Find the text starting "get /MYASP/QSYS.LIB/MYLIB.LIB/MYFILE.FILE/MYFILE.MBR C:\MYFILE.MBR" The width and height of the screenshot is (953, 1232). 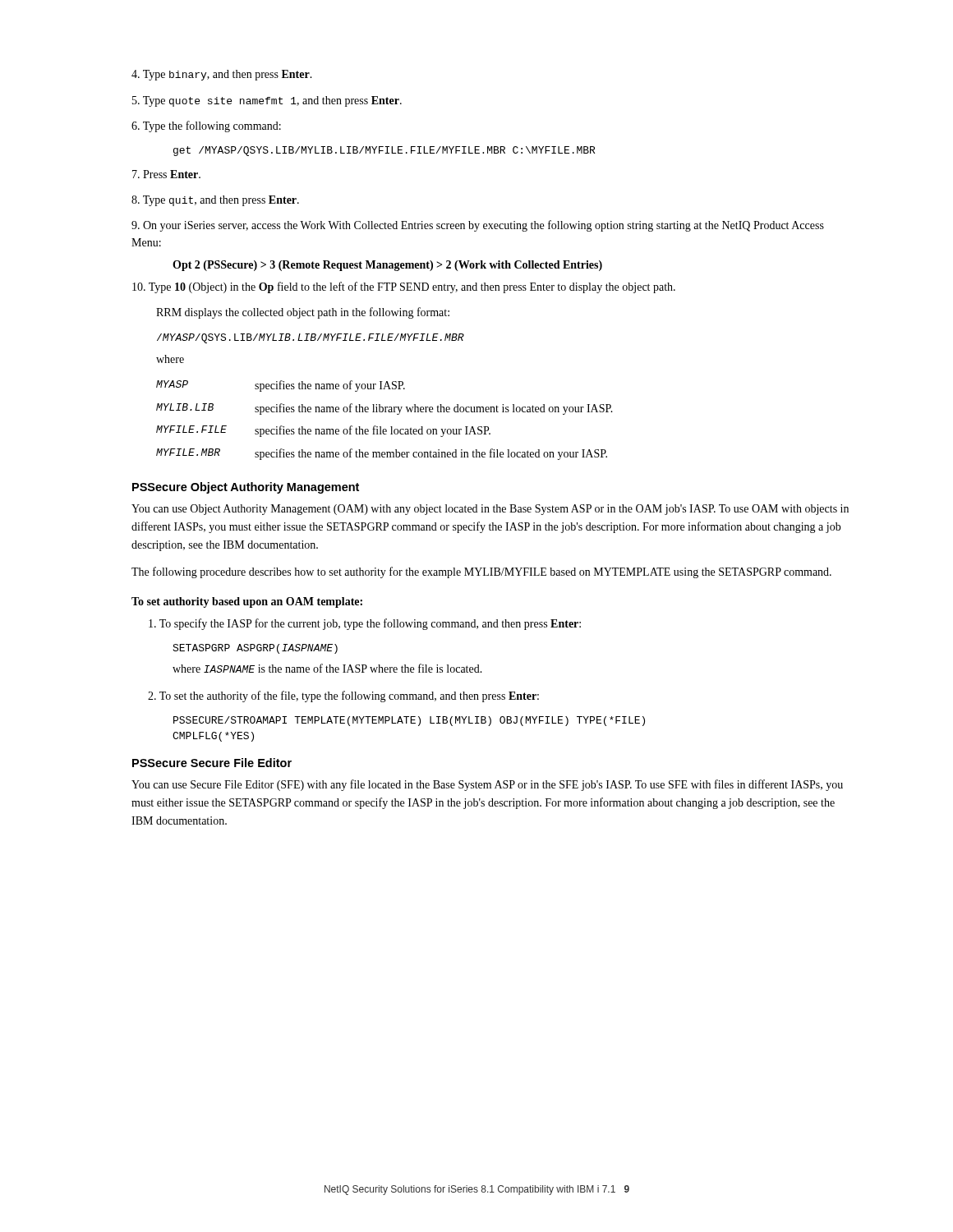tap(384, 151)
